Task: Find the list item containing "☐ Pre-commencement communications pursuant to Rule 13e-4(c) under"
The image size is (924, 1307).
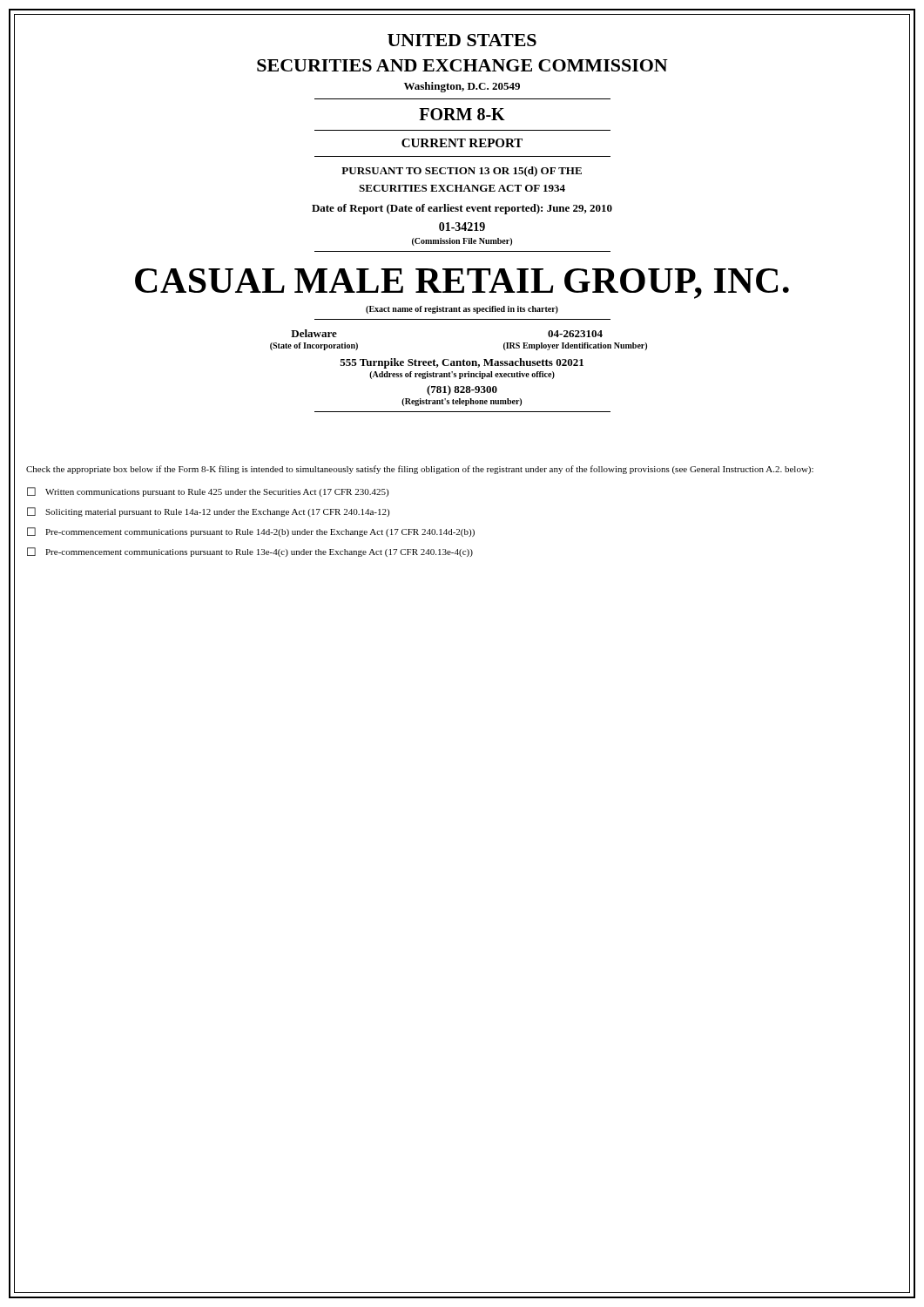Action: (x=249, y=553)
